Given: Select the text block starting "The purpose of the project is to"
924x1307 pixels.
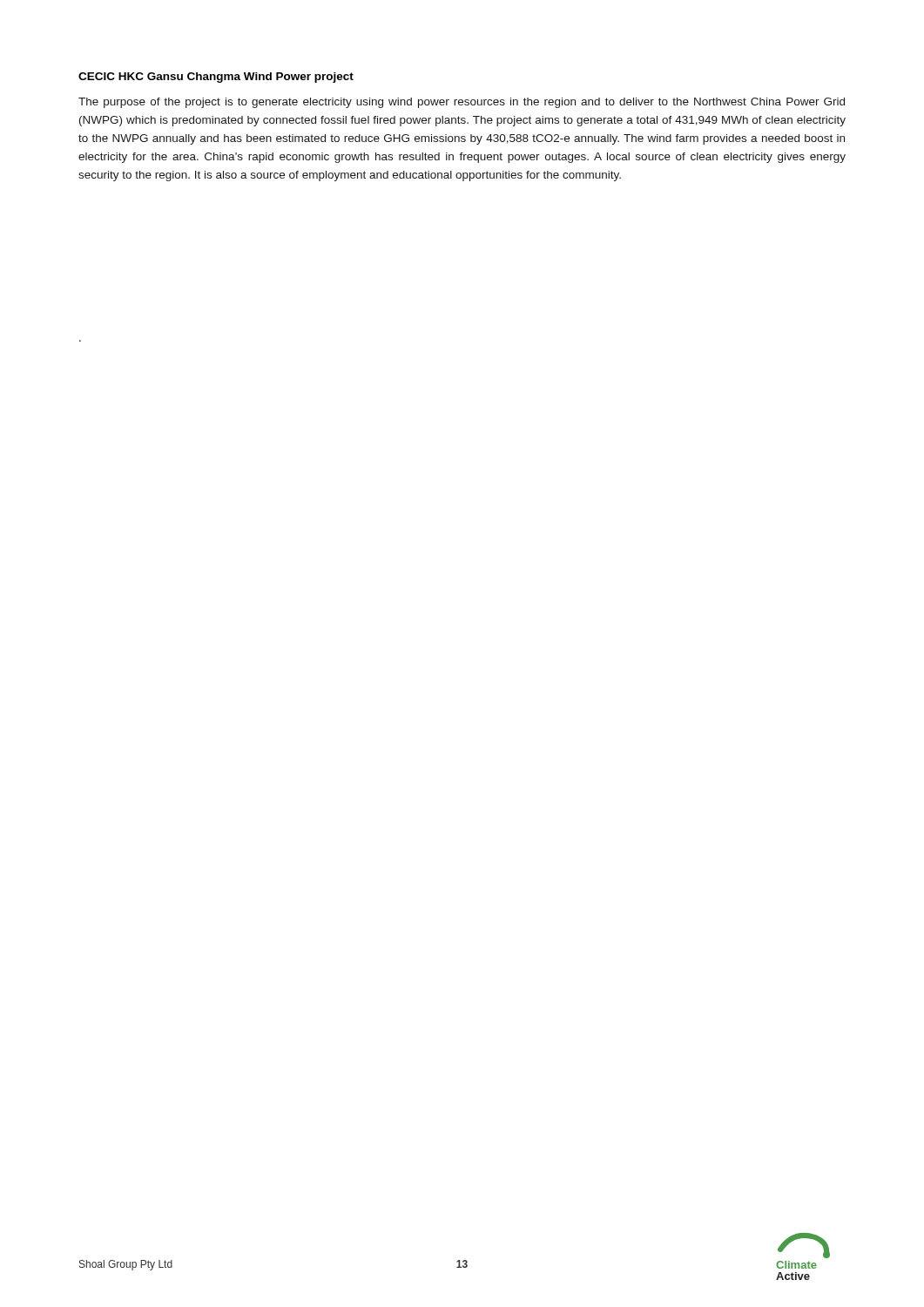Looking at the screenshot, I should tap(462, 138).
